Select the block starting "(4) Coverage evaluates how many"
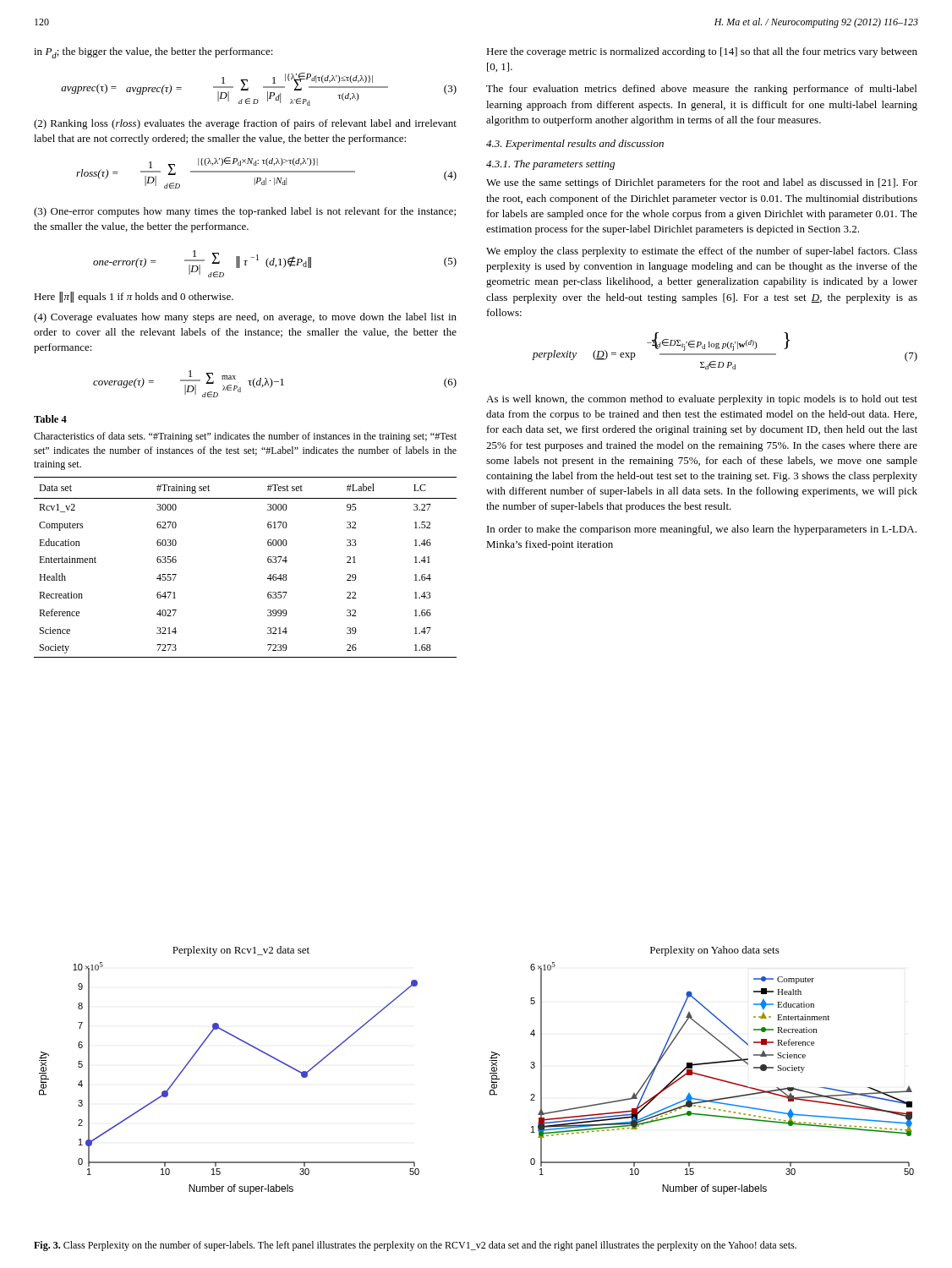The width and height of the screenshot is (952, 1268). click(x=245, y=332)
